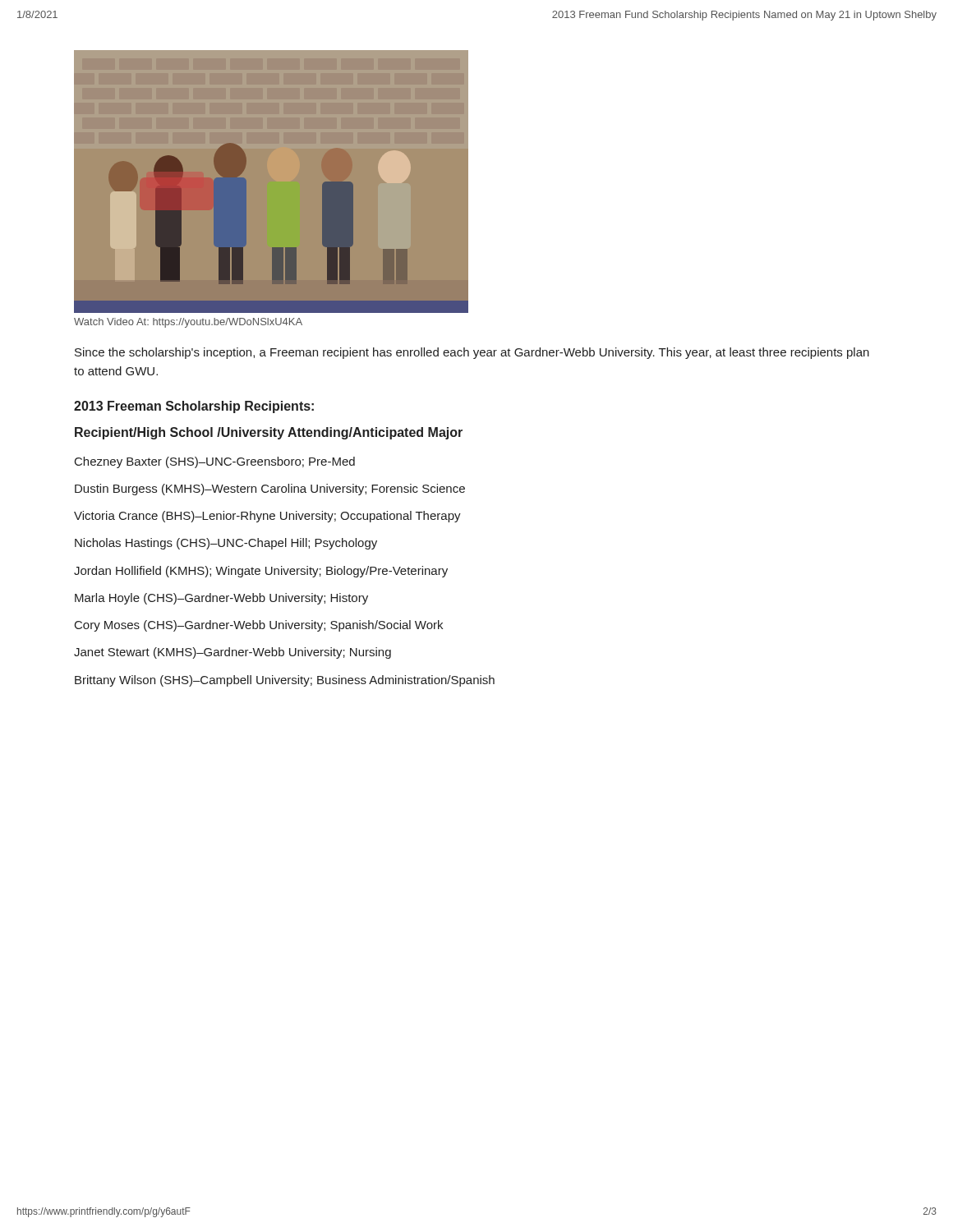Click the caption
953x1232 pixels.
(188, 322)
